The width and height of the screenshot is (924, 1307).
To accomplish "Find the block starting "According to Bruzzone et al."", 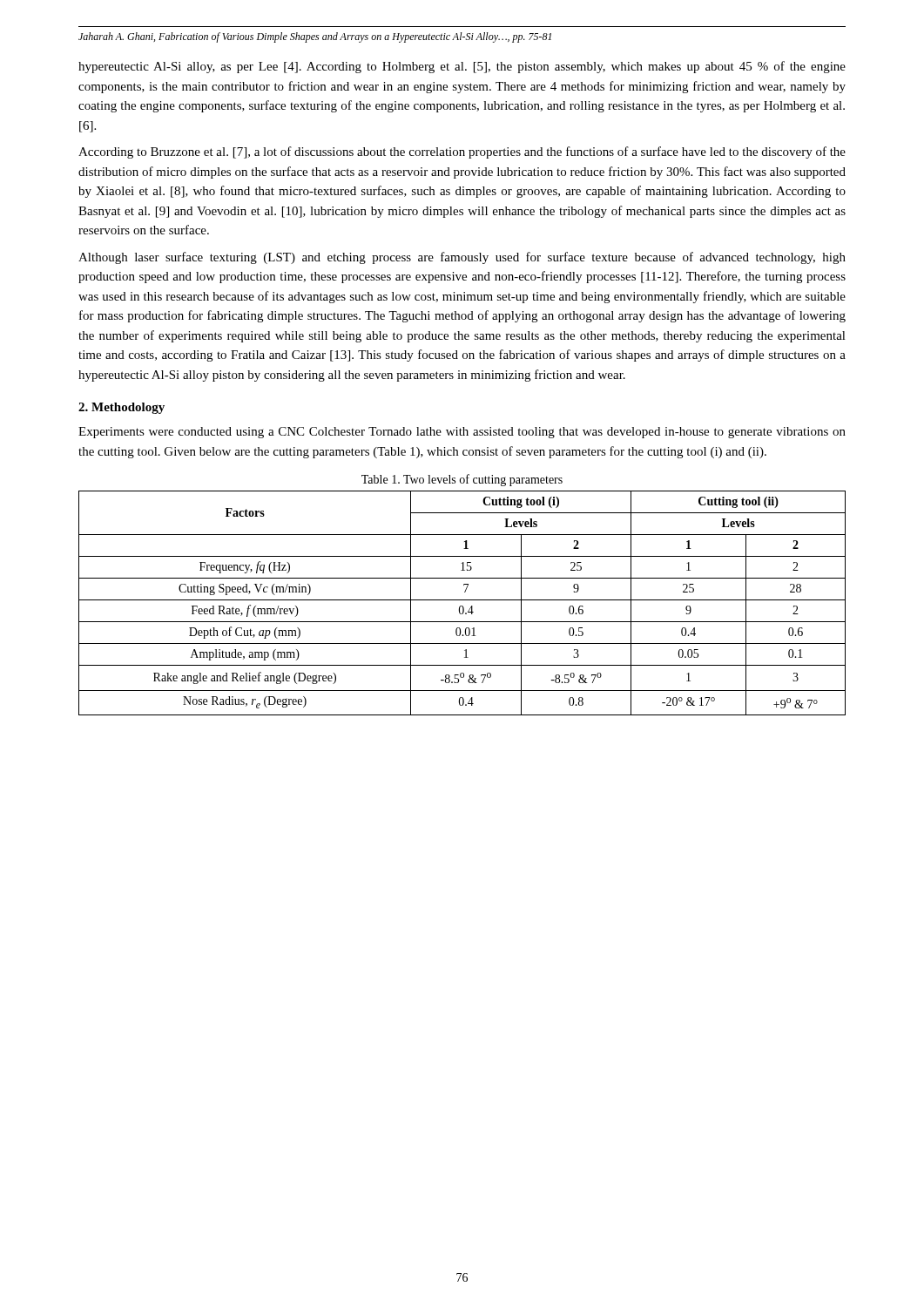I will point(462,191).
